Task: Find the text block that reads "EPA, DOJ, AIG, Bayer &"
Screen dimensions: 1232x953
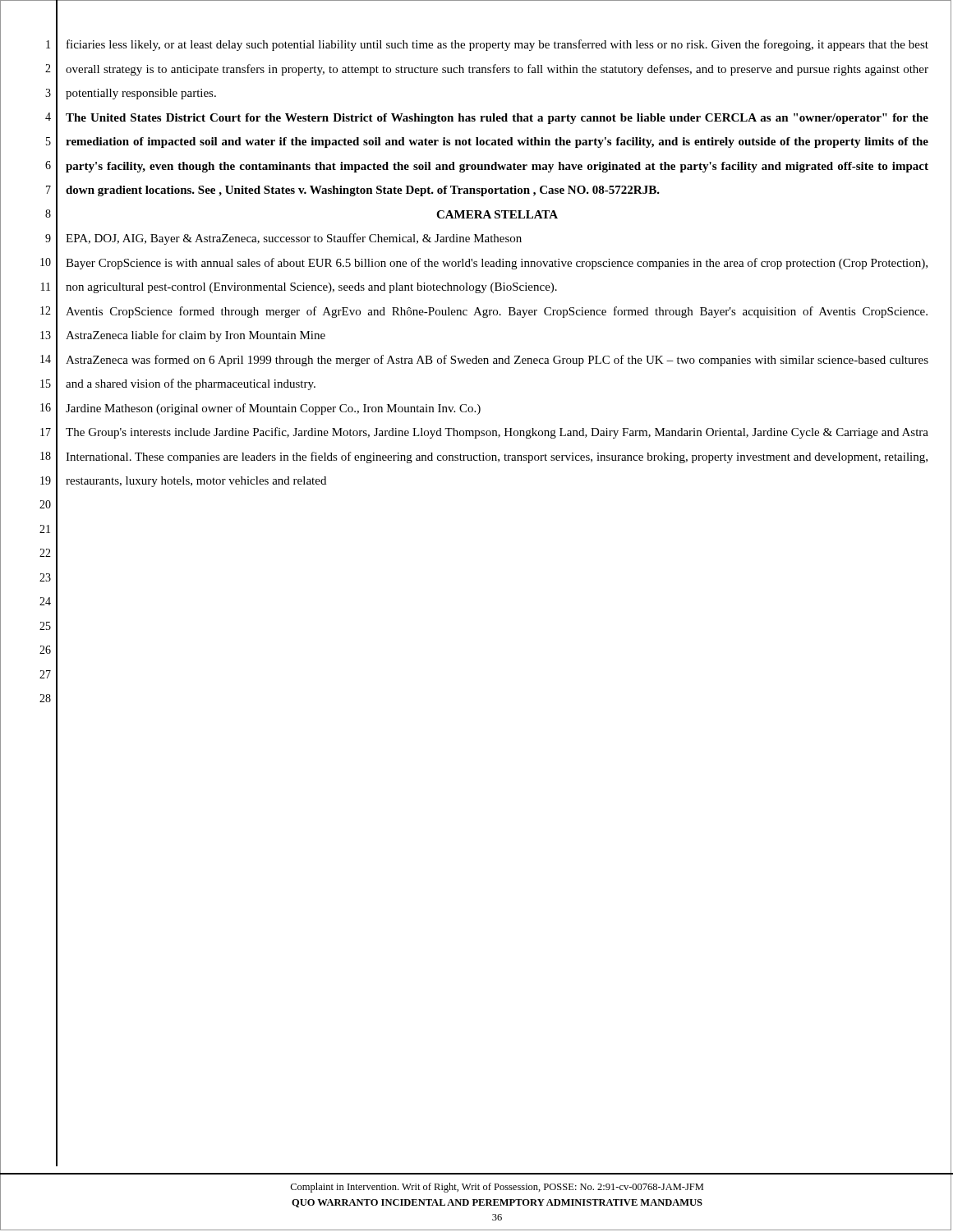Action: (x=294, y=238)
